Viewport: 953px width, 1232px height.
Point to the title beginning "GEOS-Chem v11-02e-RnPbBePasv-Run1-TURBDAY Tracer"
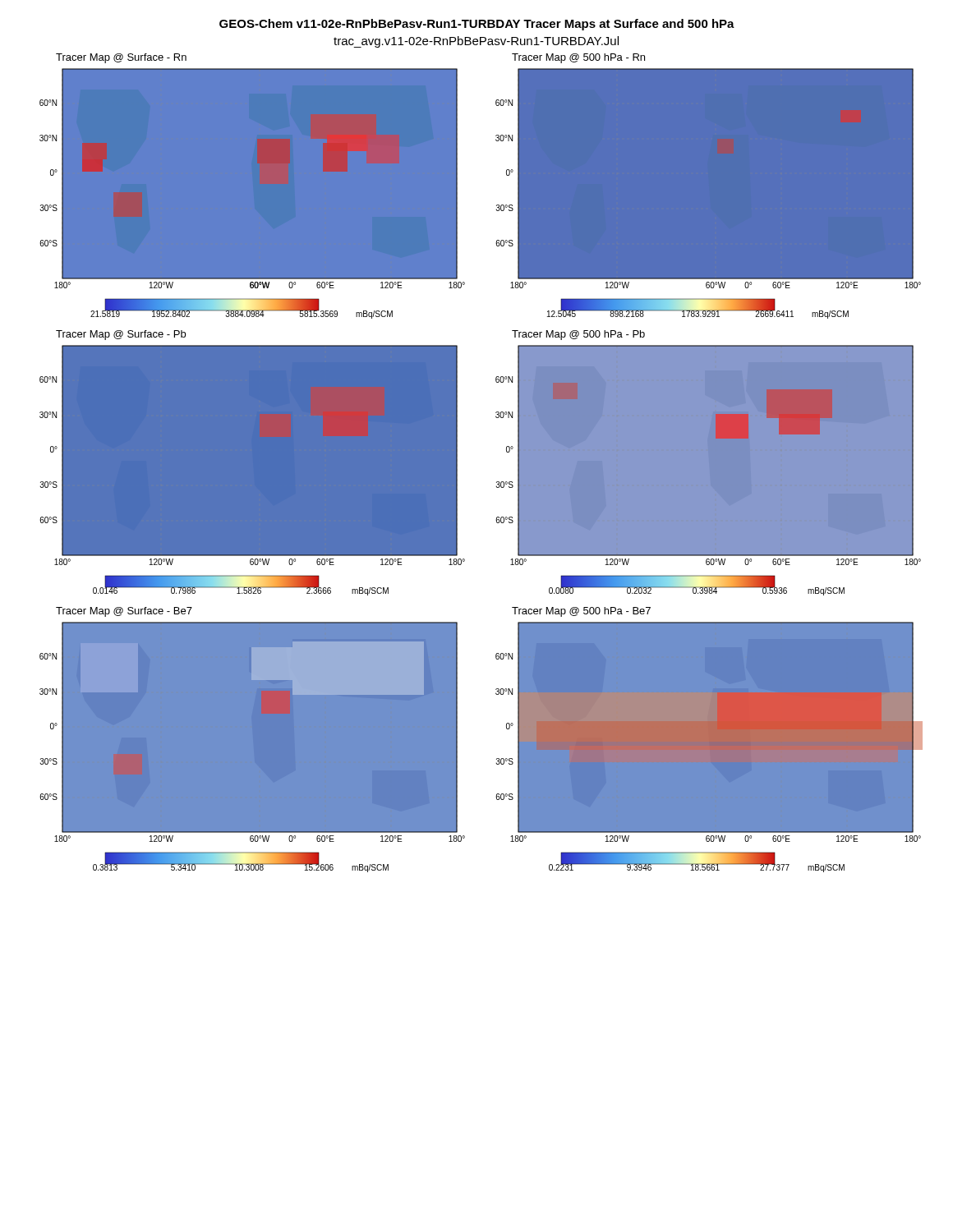tap(476, 32)
